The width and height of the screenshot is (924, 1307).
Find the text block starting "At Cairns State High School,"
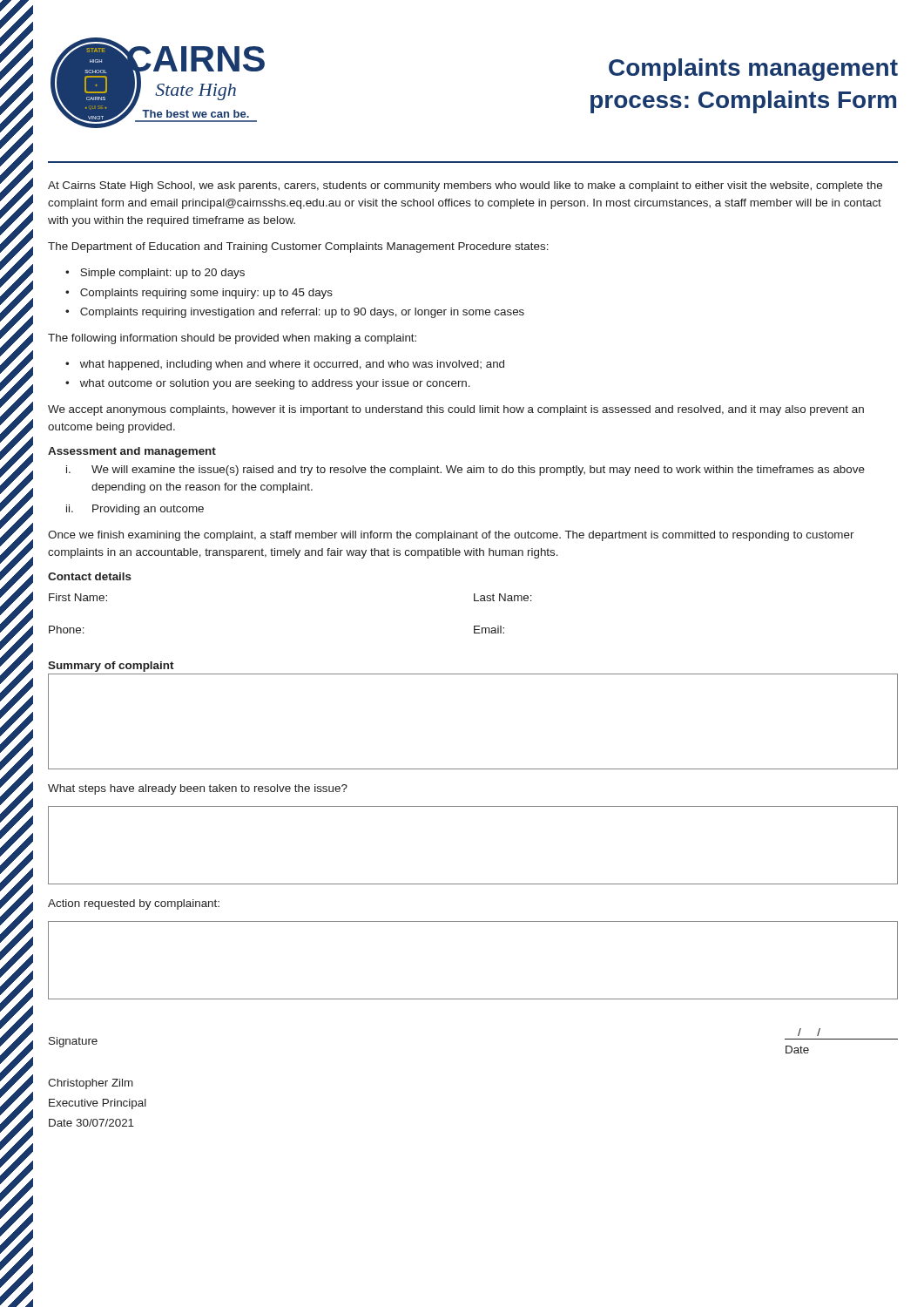[465, 203]
